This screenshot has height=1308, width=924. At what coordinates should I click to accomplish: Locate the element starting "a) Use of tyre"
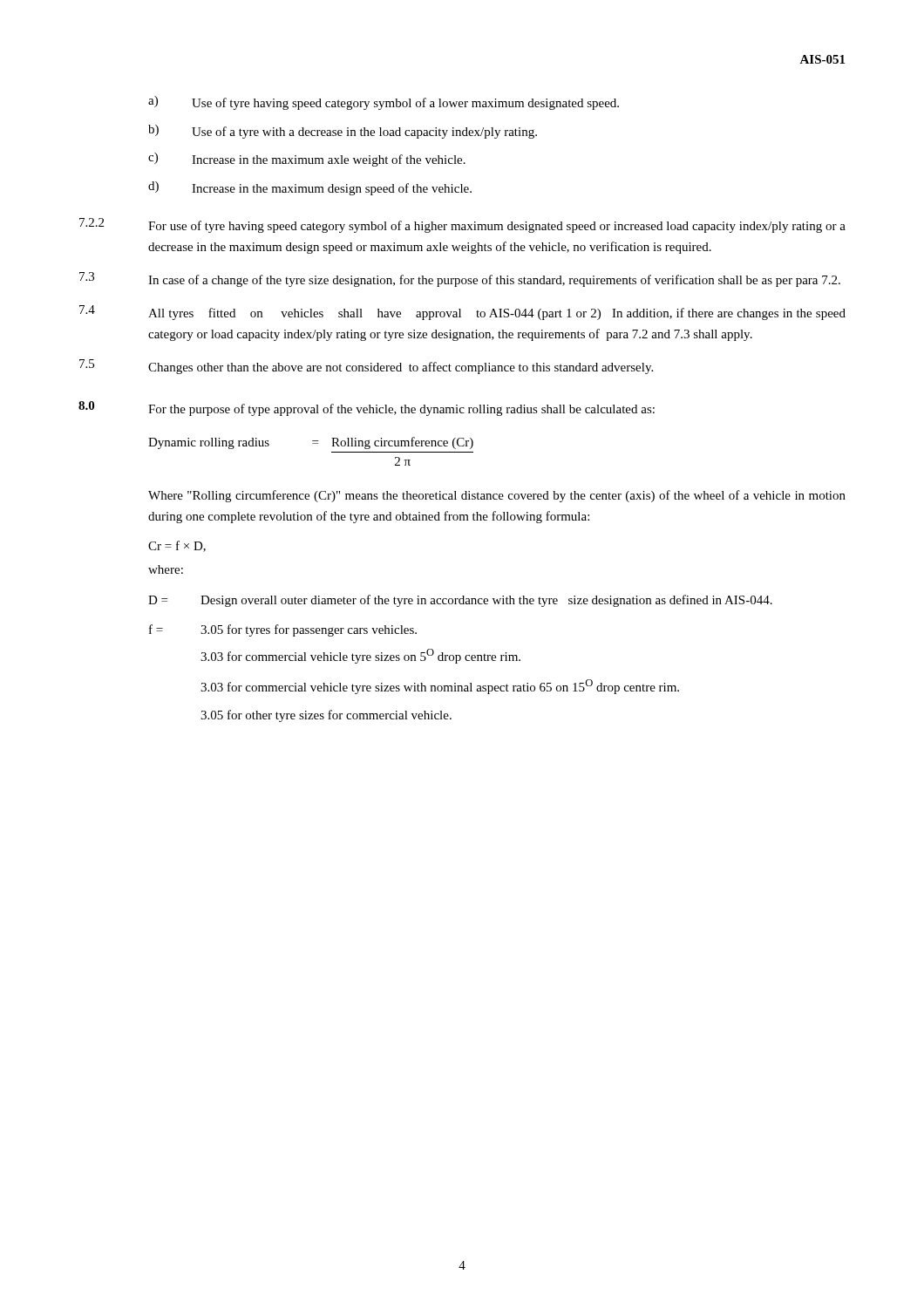(497, 103)
